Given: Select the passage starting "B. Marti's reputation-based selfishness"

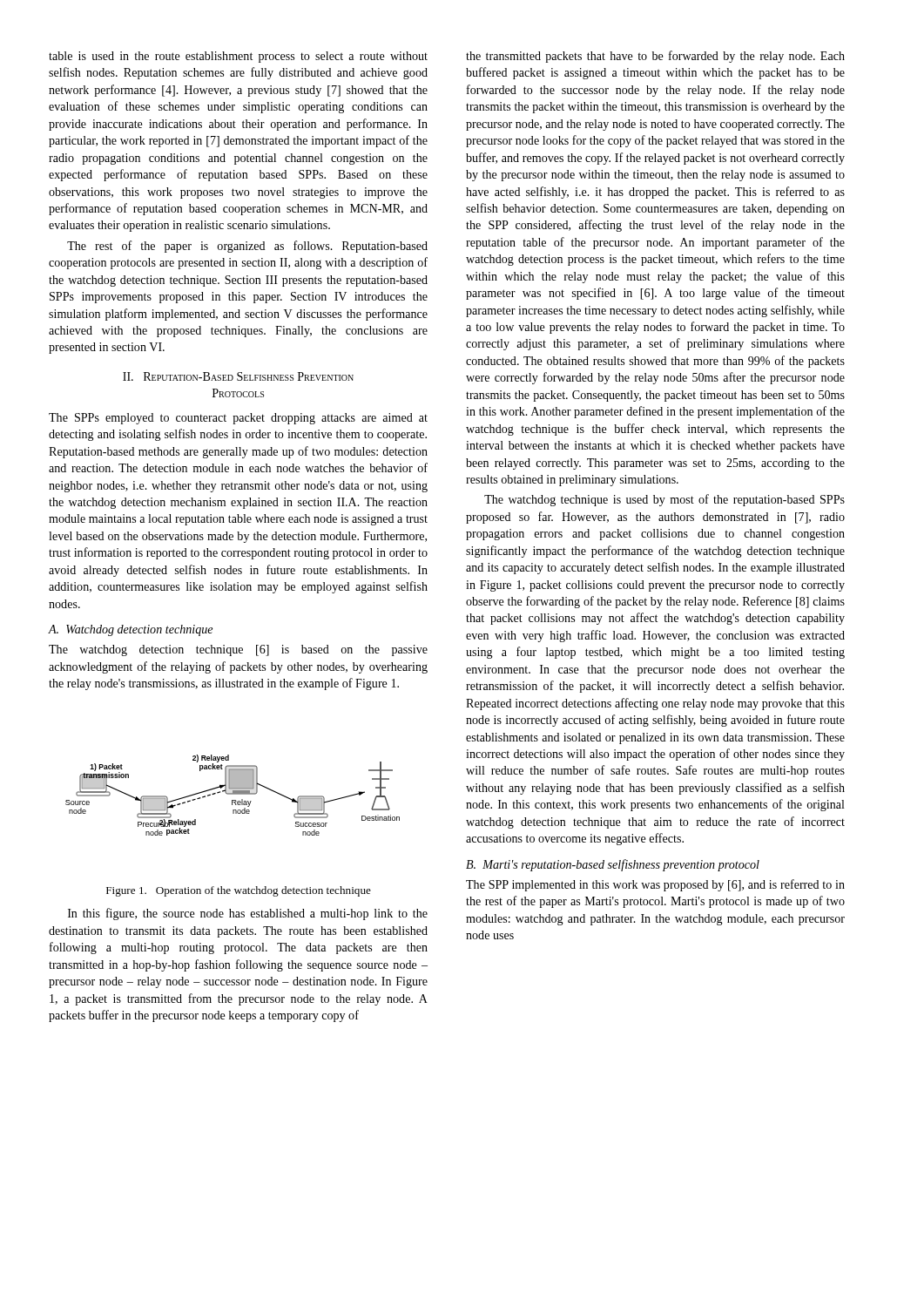Looking at the screenshot, I should pos(655,865).
